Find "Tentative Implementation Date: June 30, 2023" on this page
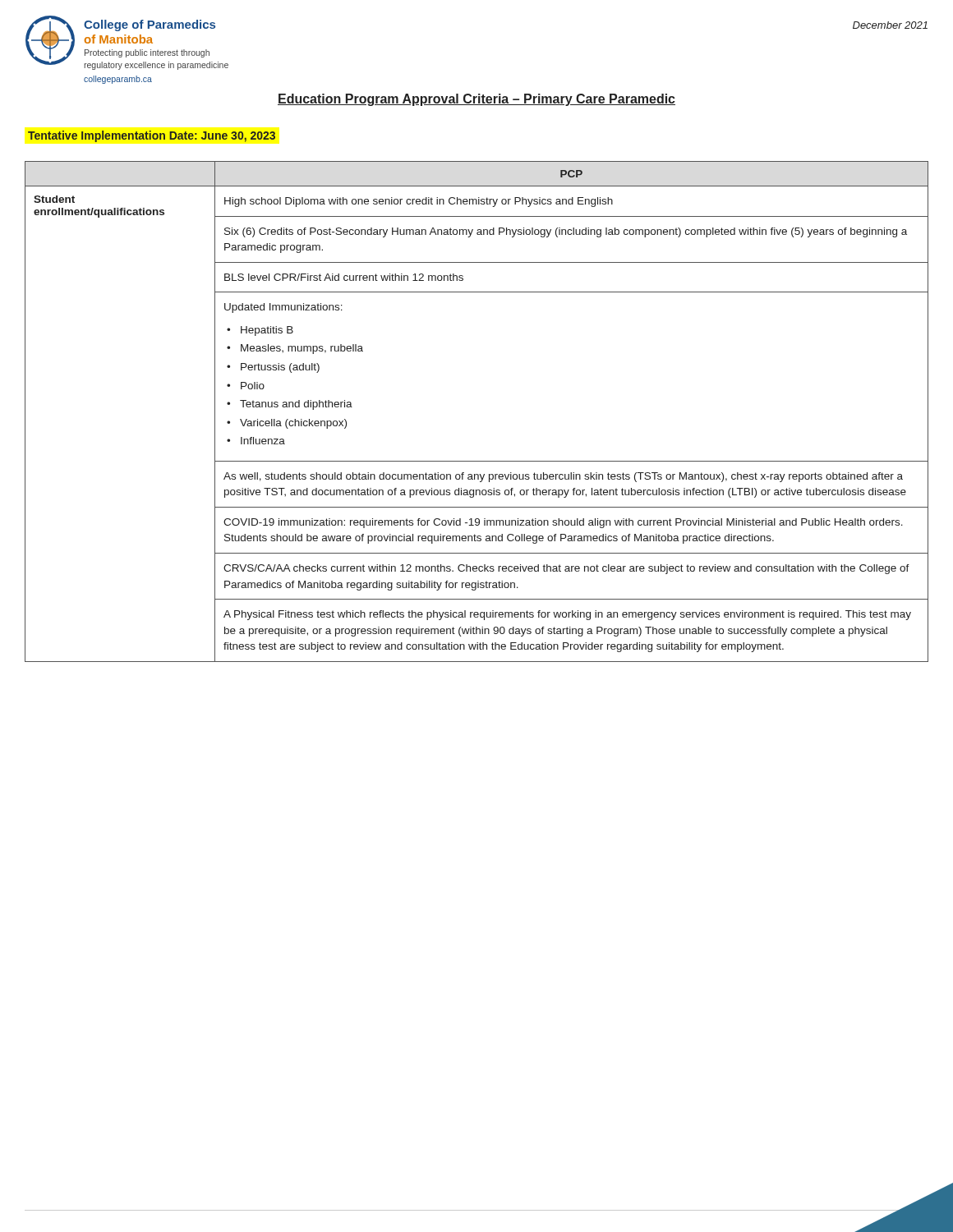 [x=152, y=136]
